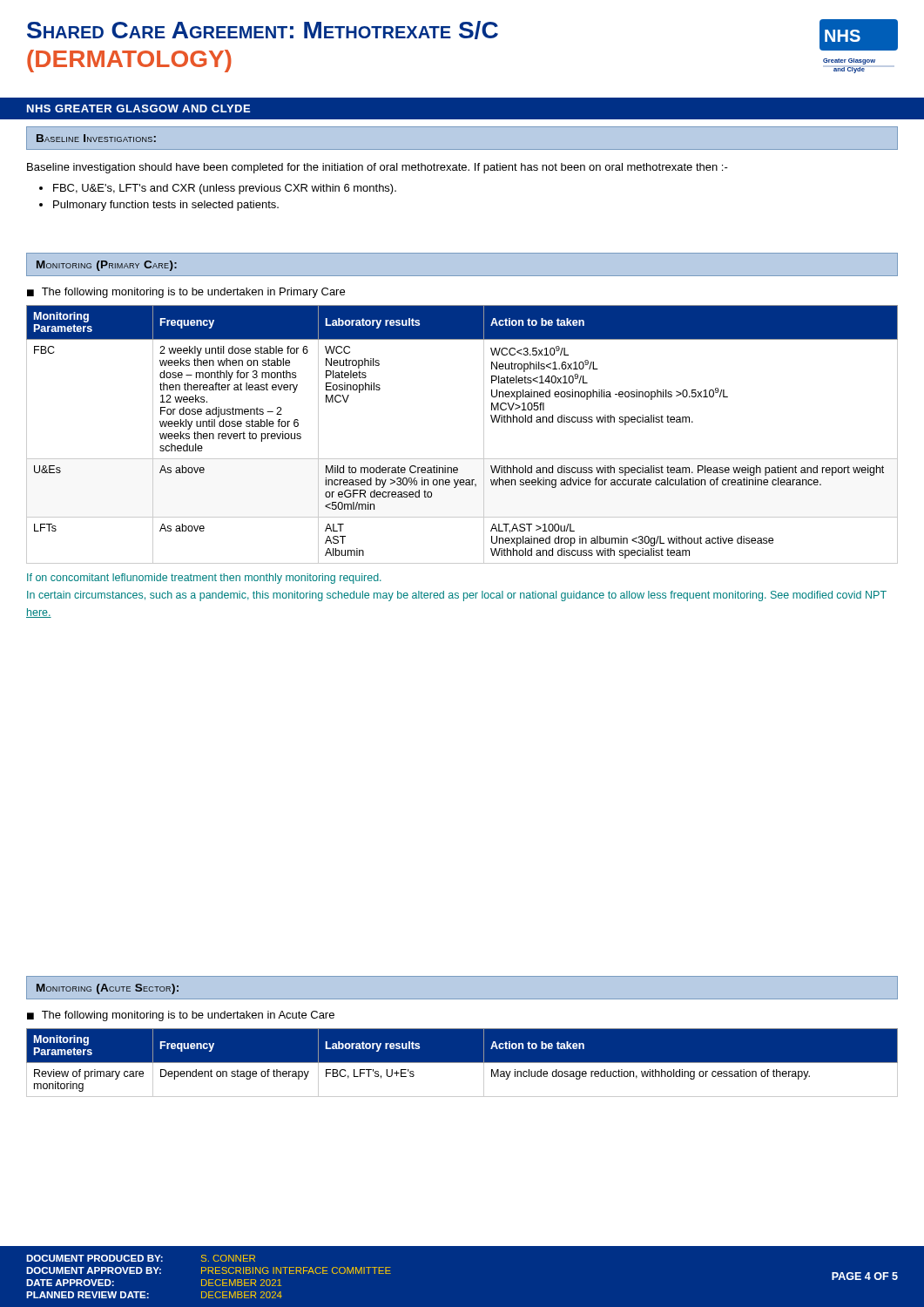Where is the passage that starts "Baseline investigation should have been completed for"?
The image size is (924, 1307).
pos(377,167)
